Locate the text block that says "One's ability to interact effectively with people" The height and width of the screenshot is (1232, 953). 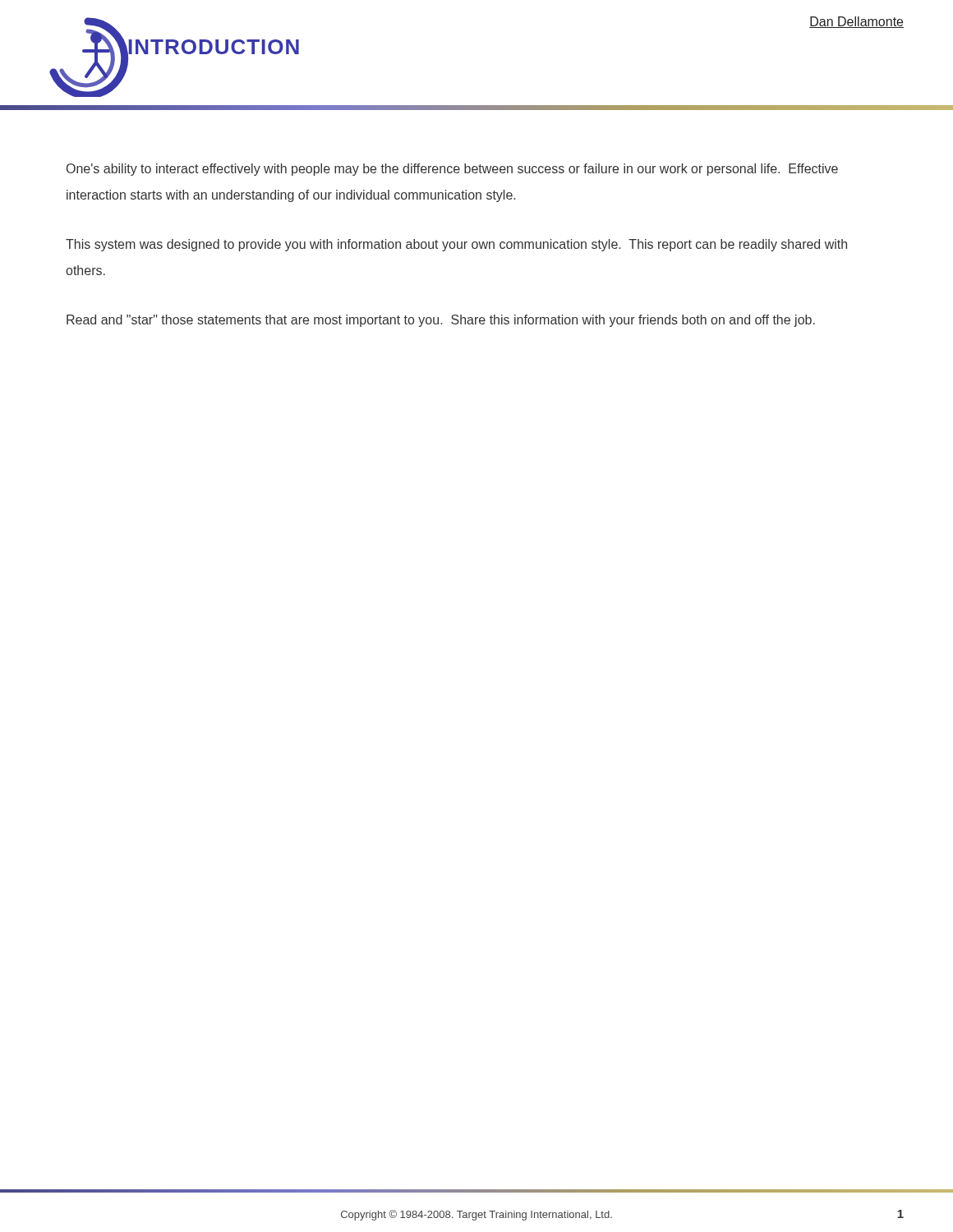point(476,182)
